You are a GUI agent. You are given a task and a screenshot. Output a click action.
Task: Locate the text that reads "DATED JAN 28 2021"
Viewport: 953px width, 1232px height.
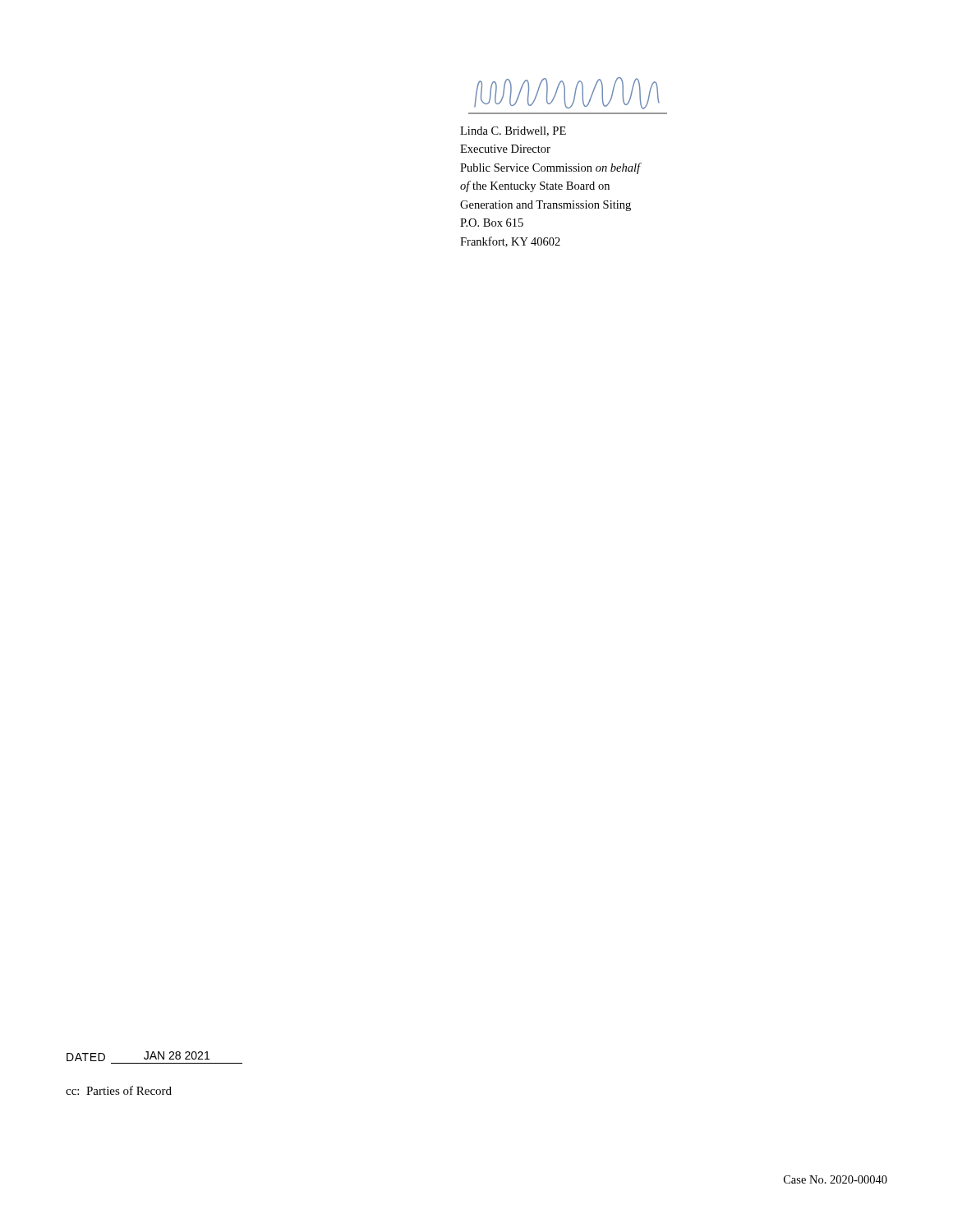154,1056
